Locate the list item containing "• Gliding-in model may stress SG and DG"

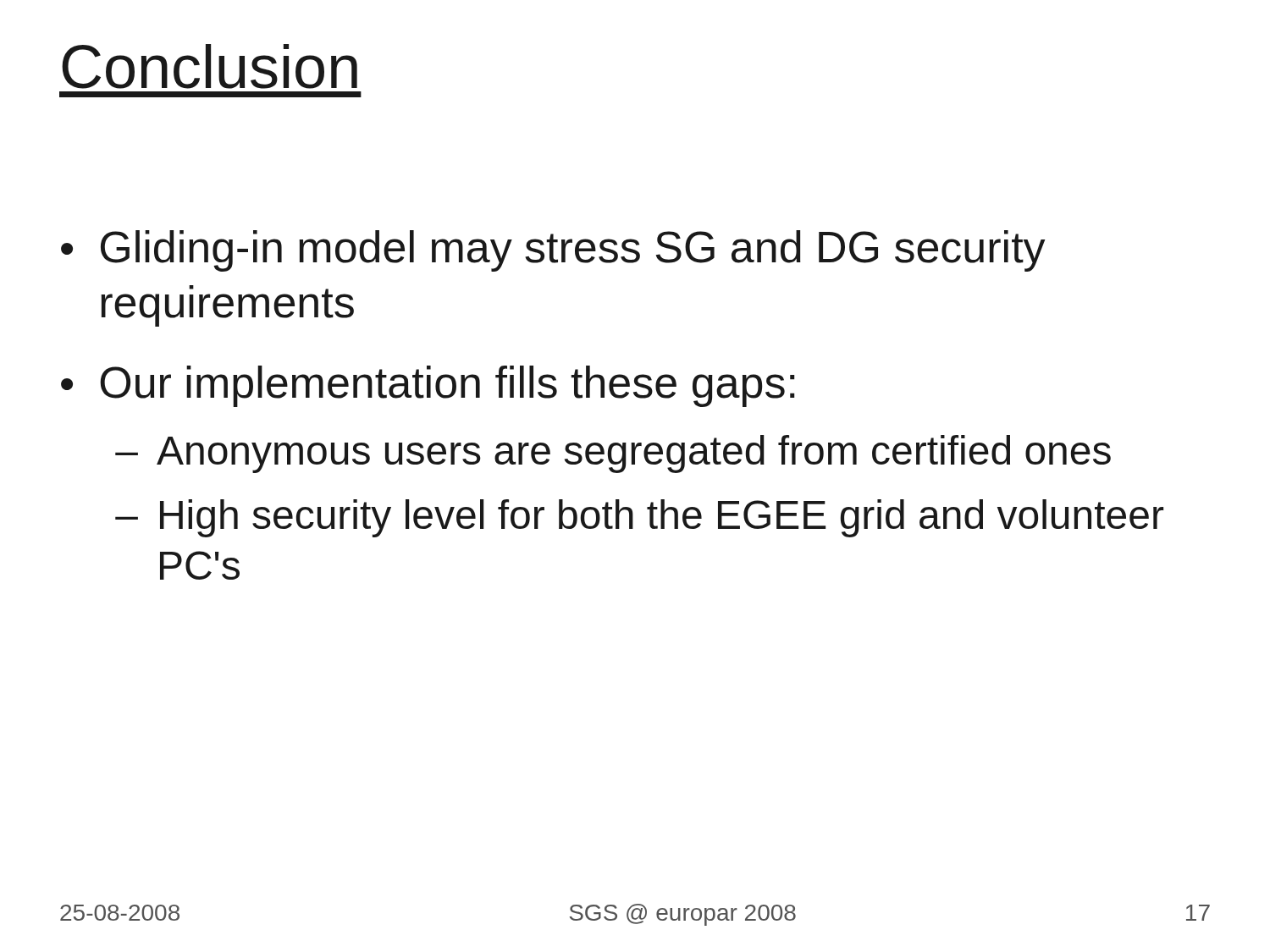pos(635,275)
